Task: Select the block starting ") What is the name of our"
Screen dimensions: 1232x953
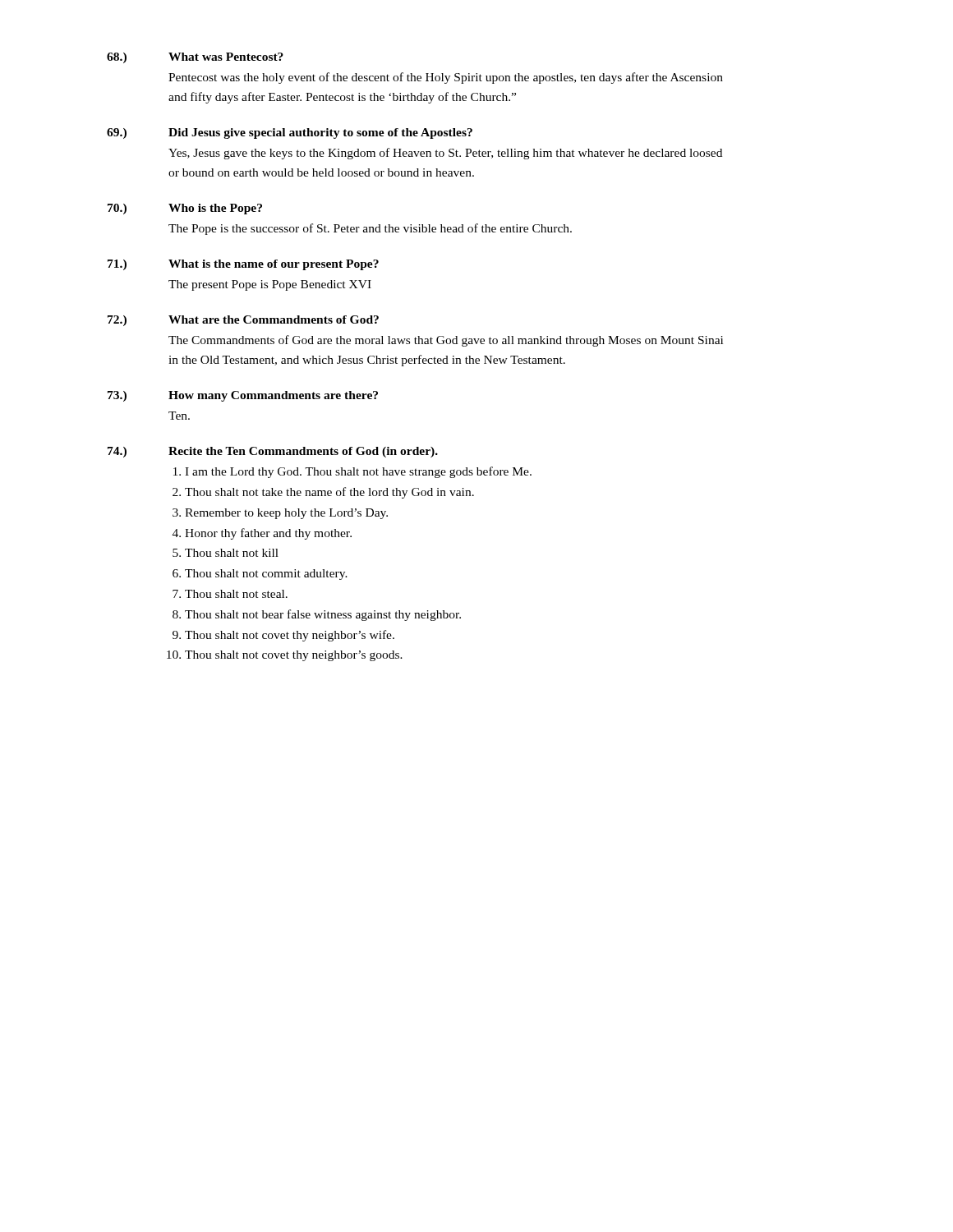Action: (243, 265)
